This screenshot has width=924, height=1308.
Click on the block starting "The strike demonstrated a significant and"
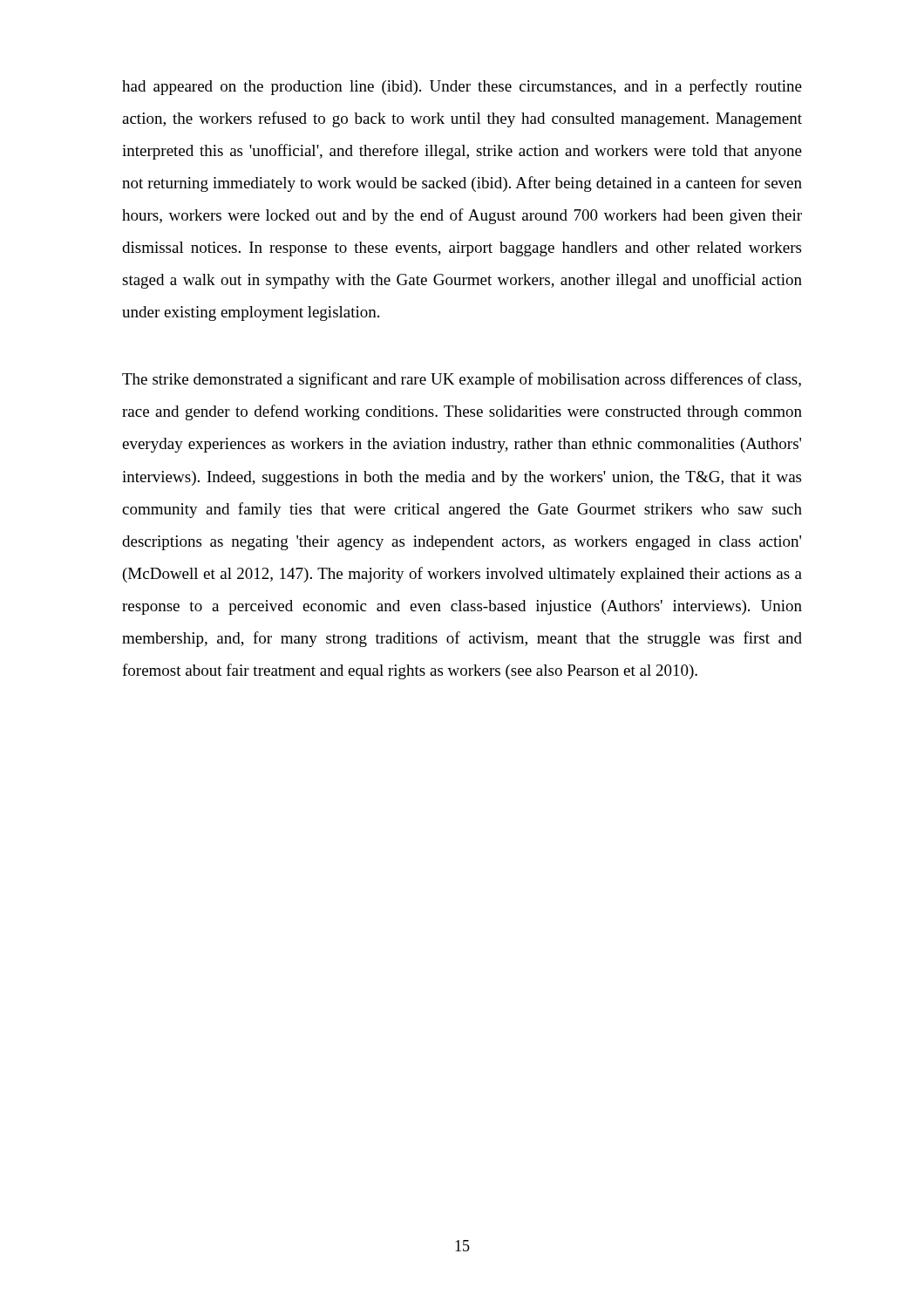pyautogui.click(x=462, y=525)
